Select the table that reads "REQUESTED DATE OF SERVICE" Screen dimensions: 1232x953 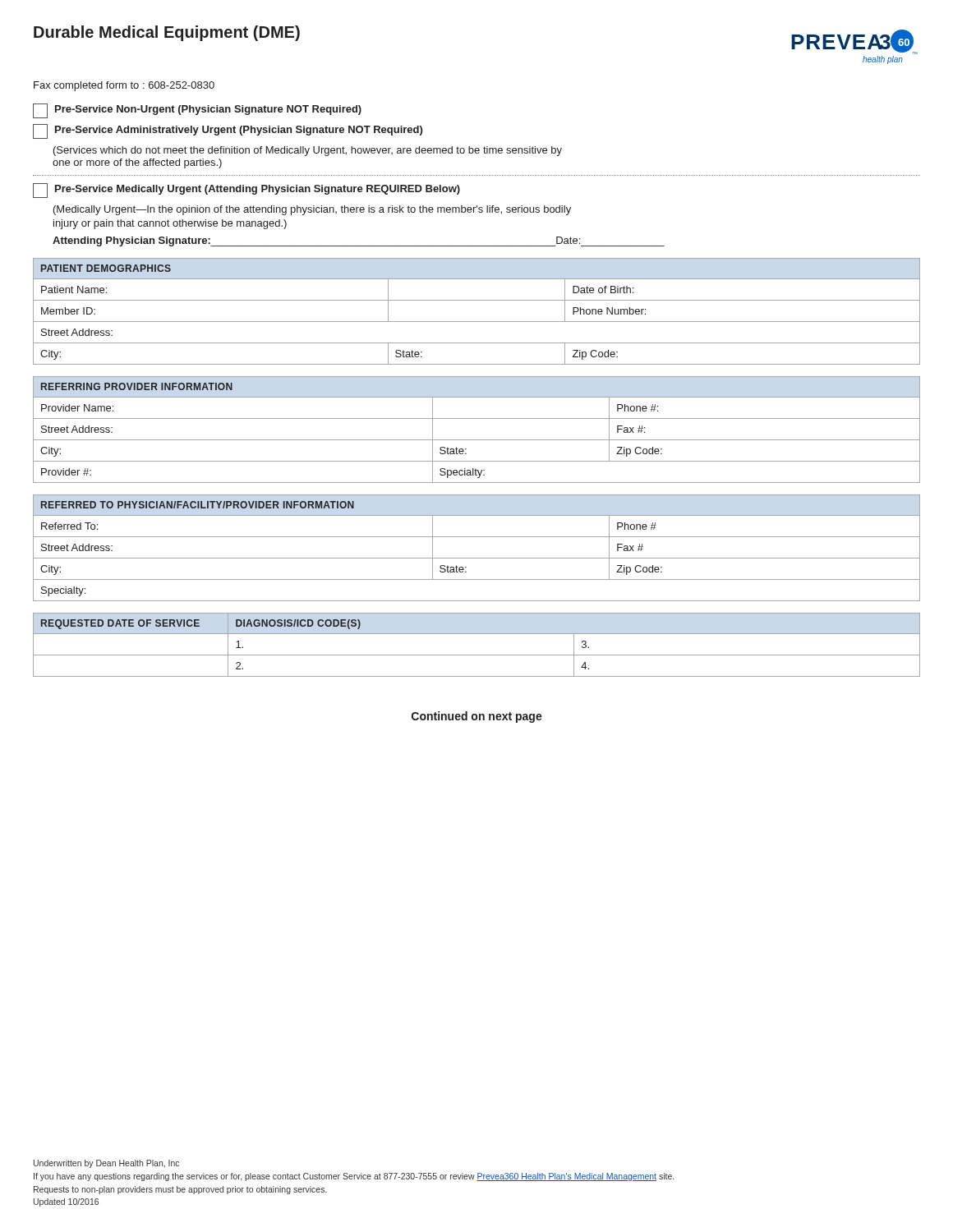(476, 645)
